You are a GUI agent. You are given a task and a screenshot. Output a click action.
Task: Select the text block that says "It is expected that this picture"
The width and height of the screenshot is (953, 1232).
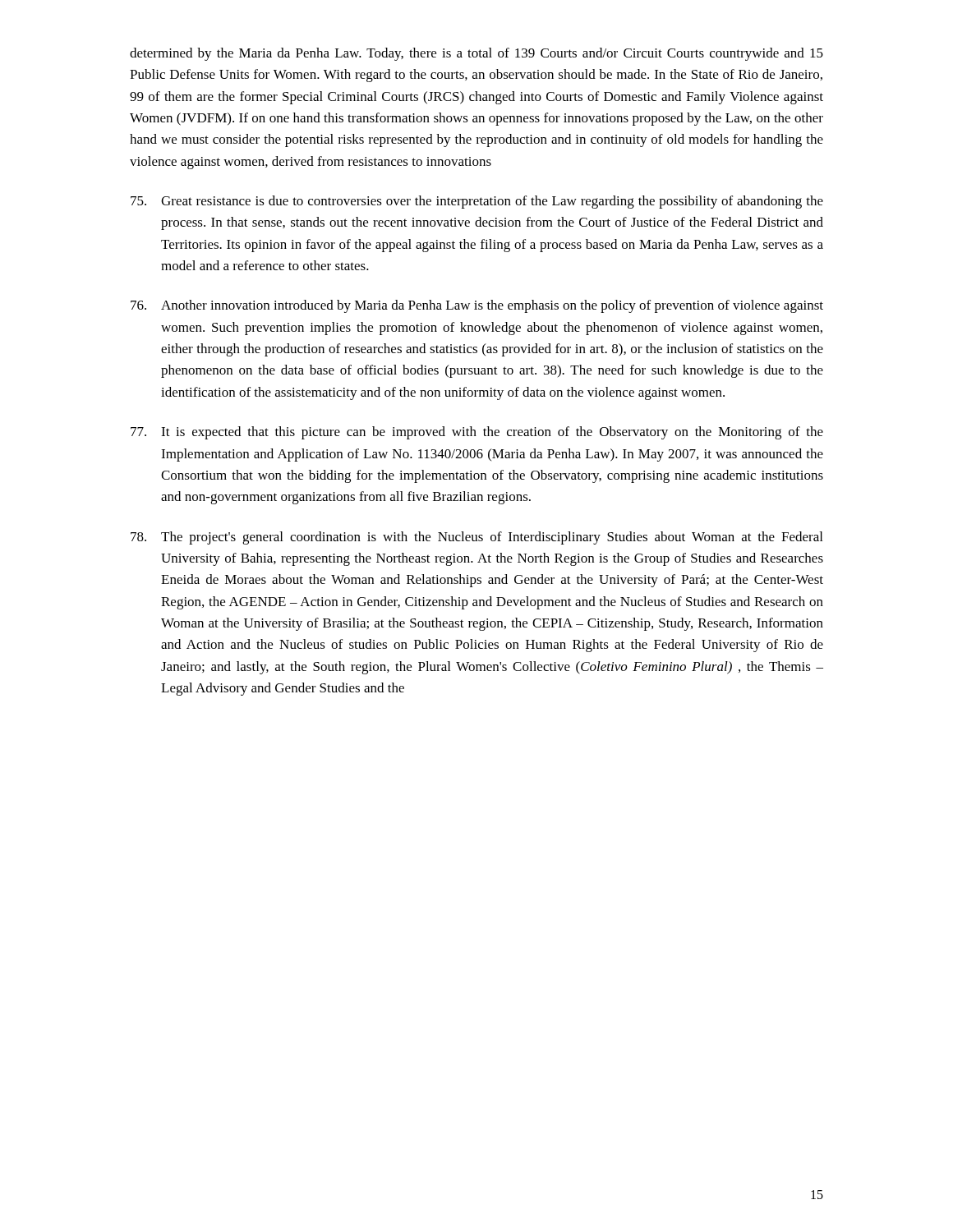pyautogui.click(x=476, y=465)
